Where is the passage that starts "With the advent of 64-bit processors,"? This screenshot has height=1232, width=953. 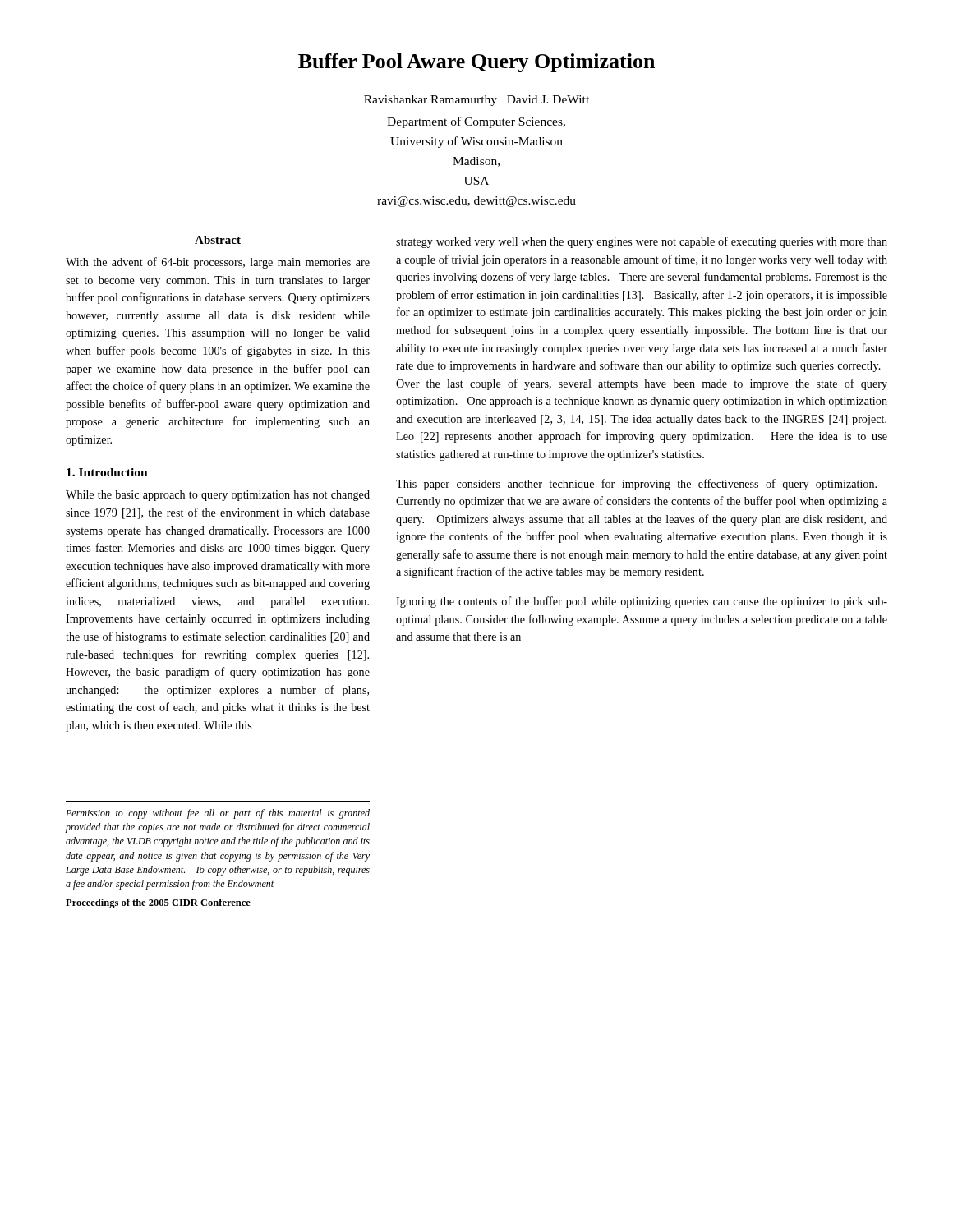coord(218,351)
